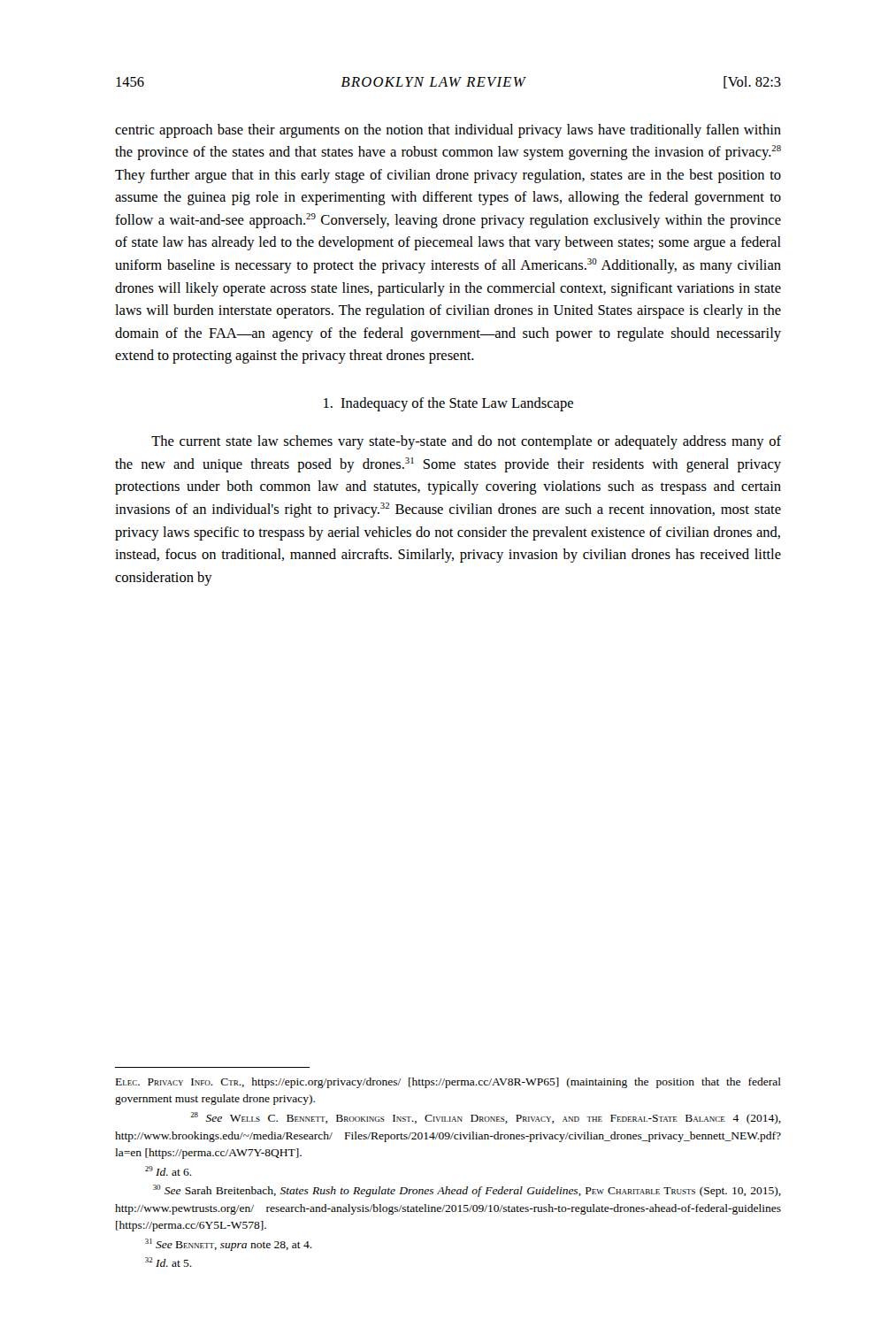
Task: Point to the block beginning "Elec. Privacy Info. Ctr., https://epic.org/privacy/drones/ [https://perma.cc/AV8R-WP65] (maintaining the"
Action: (x=448, y=1090)
